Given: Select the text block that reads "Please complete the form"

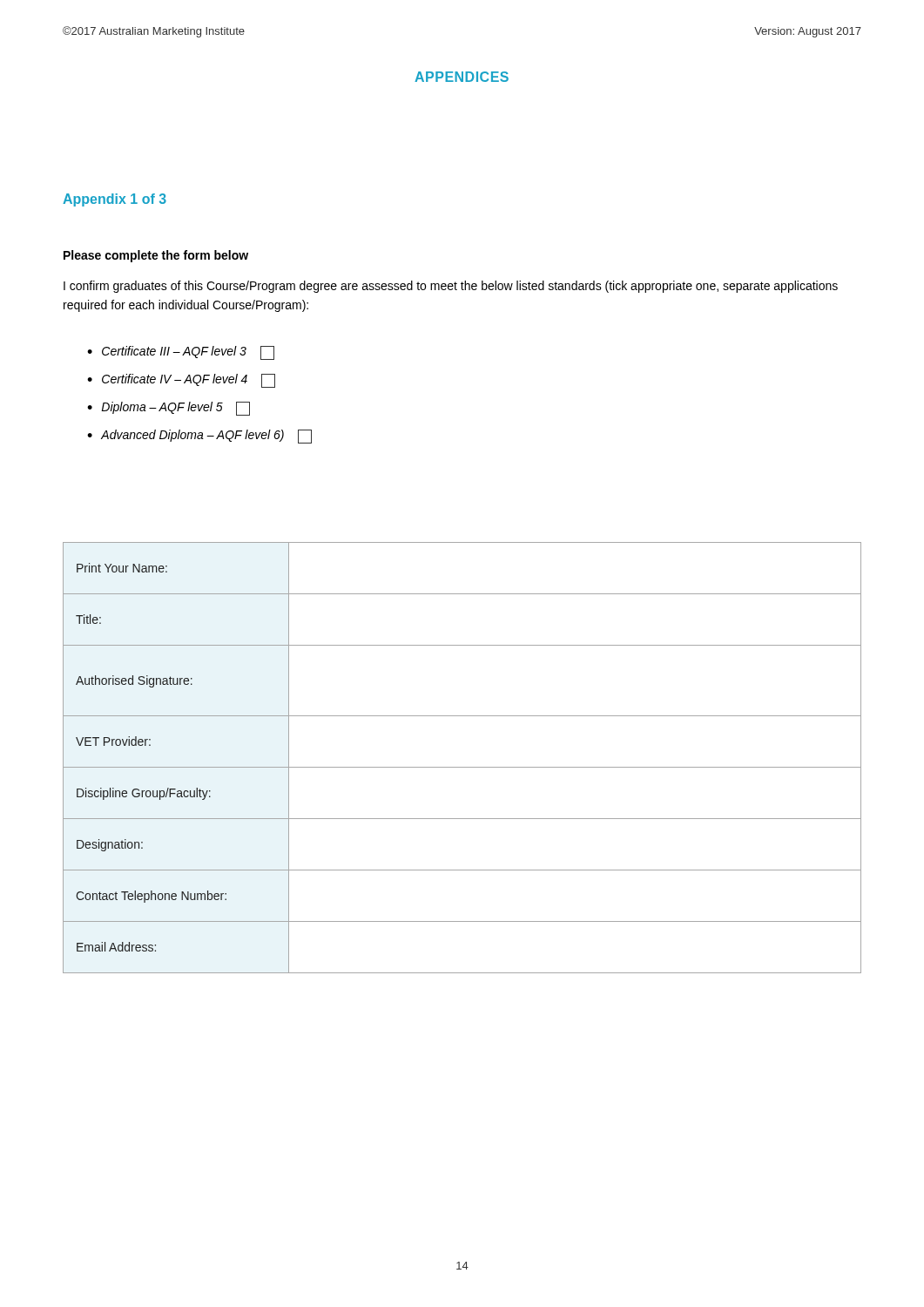Looking at the screenshot, I should click(x=156, y=255).
